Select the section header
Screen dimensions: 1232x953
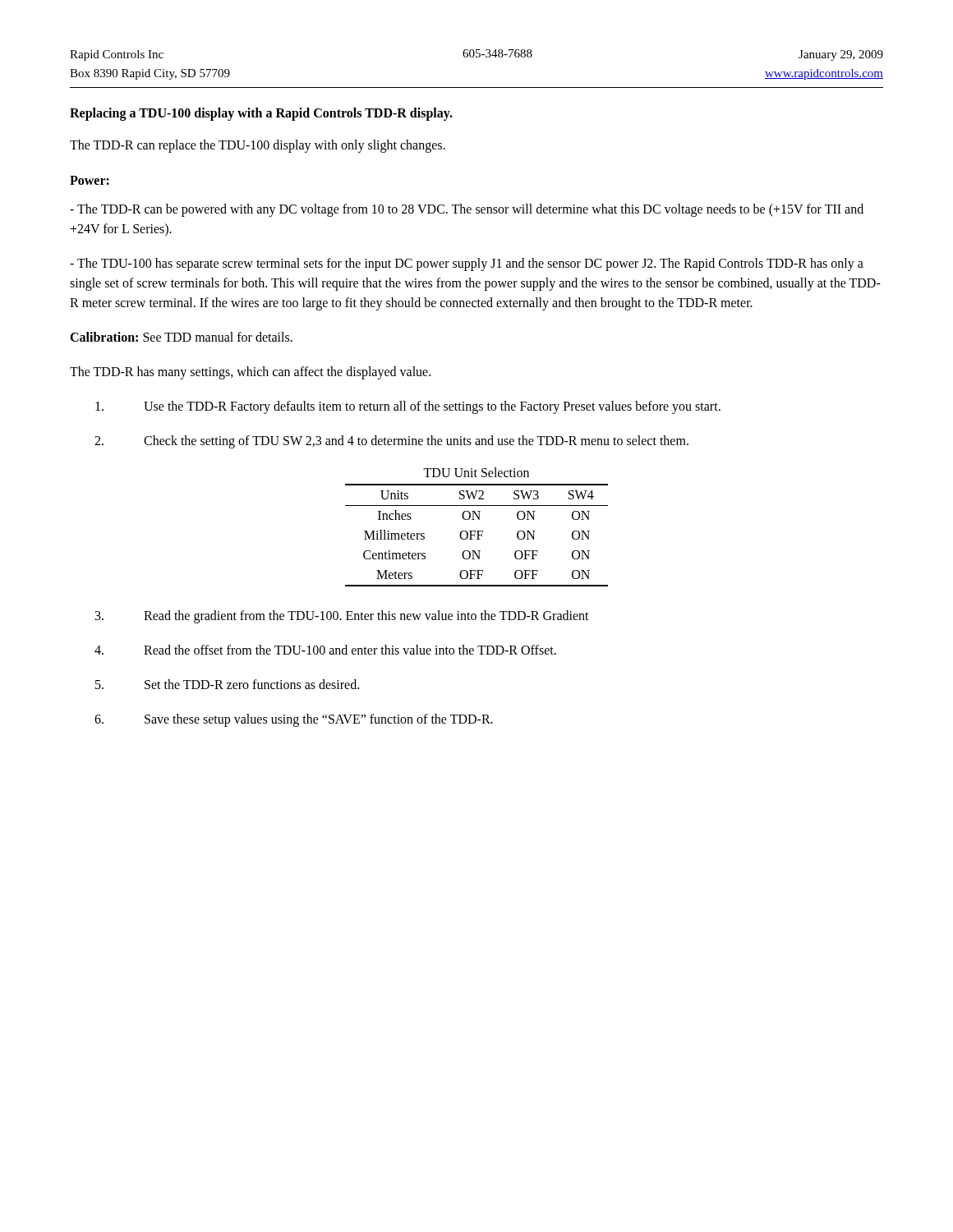90,180
